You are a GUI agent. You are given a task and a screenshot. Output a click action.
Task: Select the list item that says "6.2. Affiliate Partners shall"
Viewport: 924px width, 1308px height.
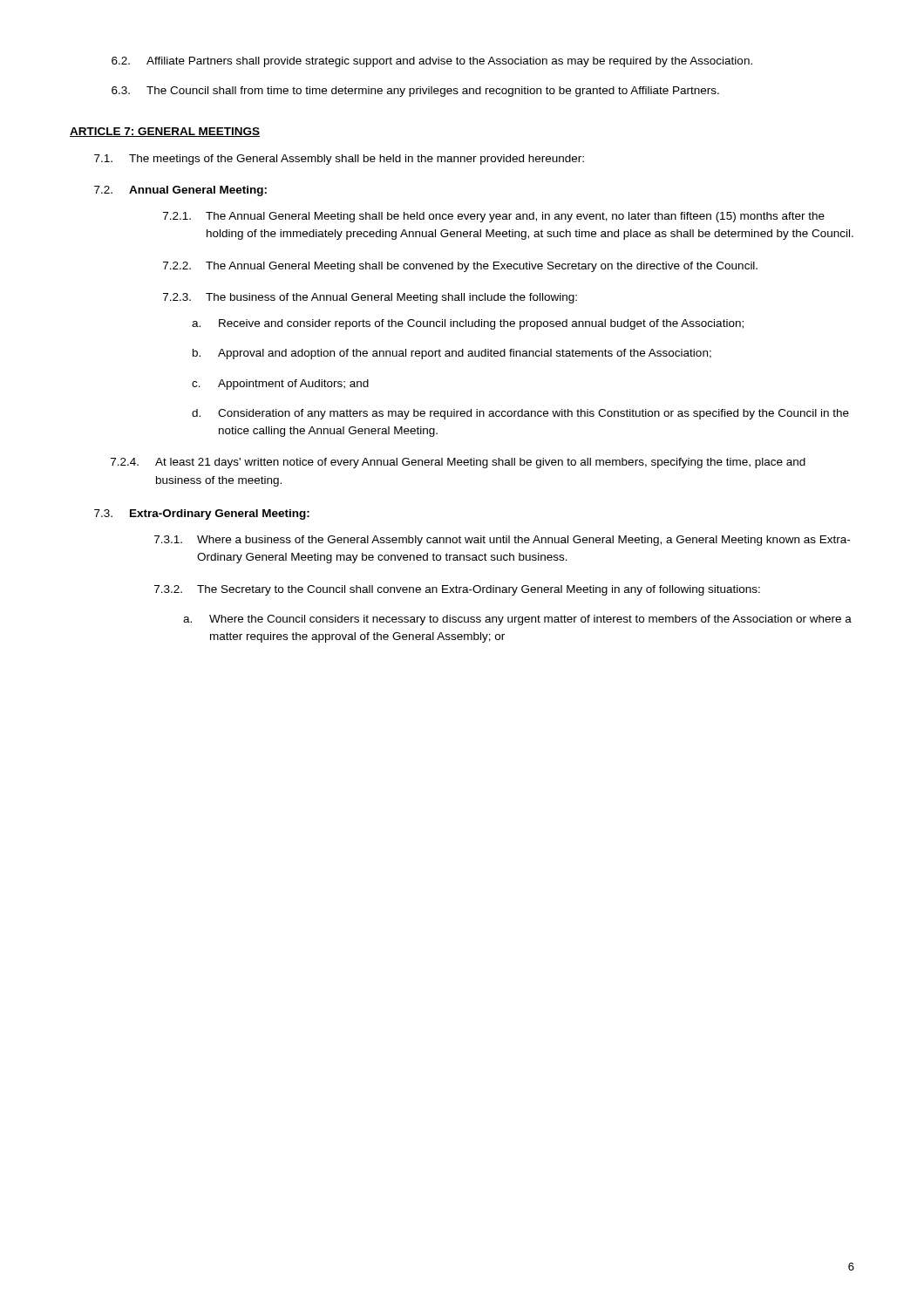click(462, 61)
